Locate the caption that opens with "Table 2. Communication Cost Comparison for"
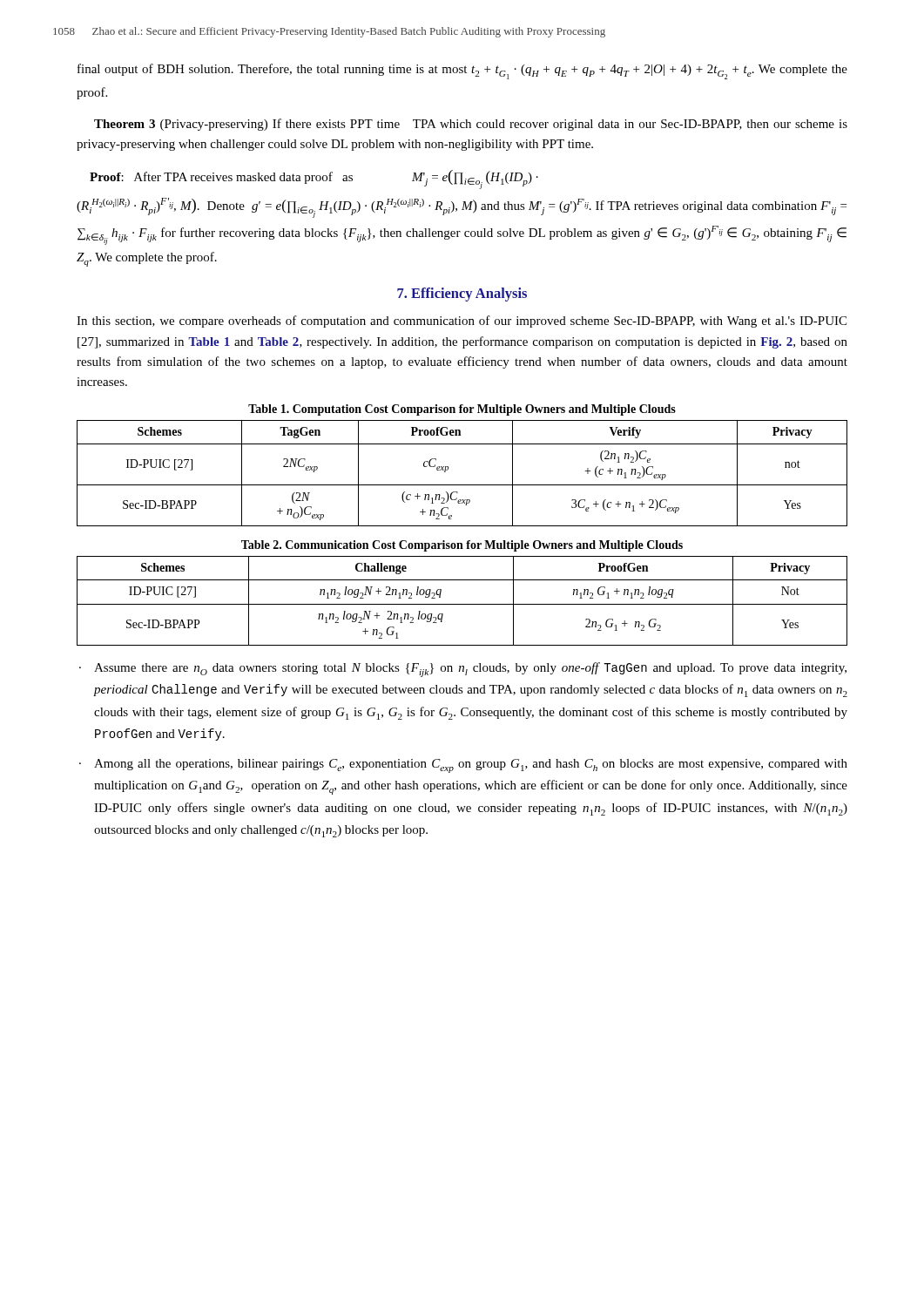This screenshot has width=924, height=1307. tap(462, 545)
